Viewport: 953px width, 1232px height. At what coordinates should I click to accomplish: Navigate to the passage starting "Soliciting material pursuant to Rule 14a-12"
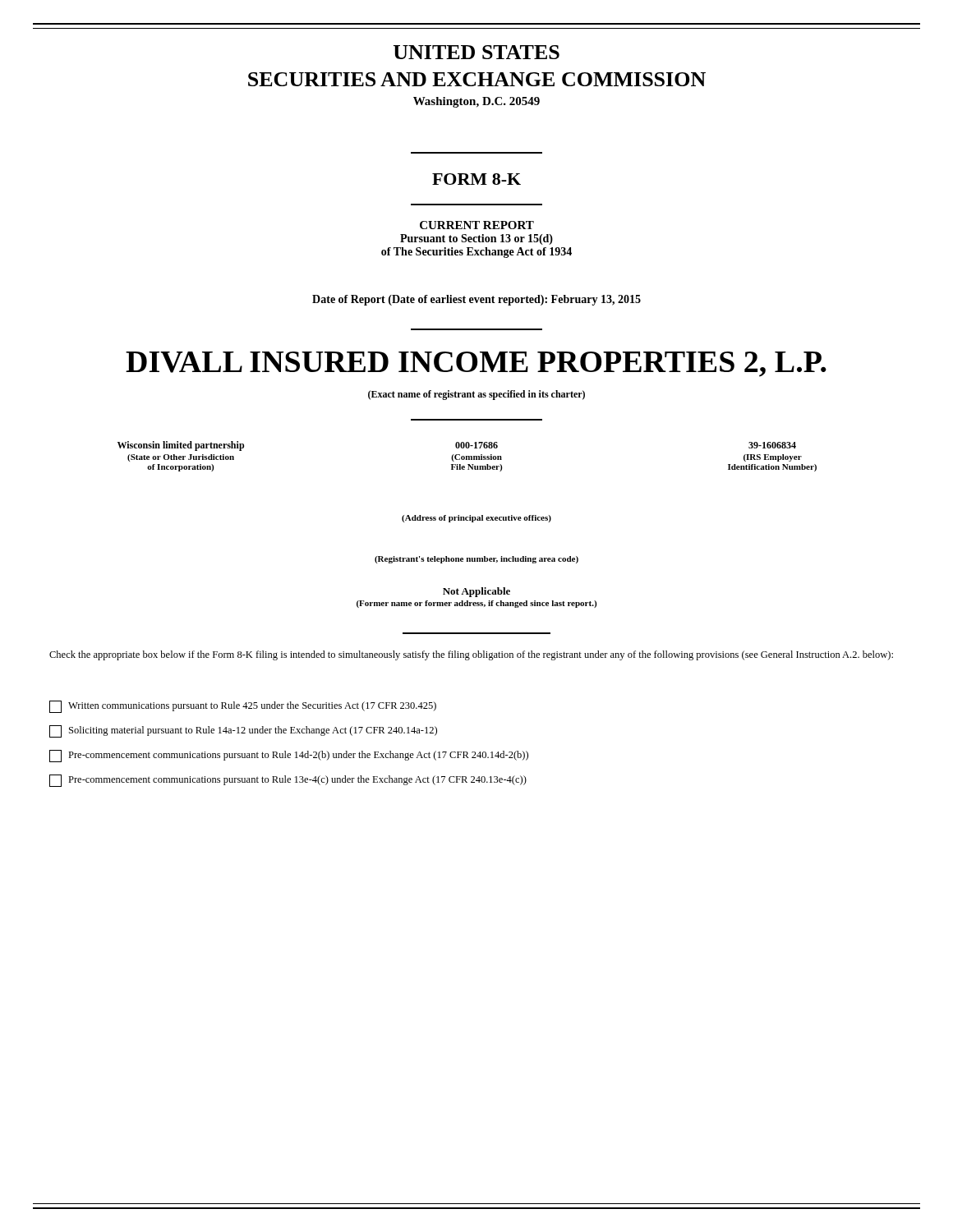coord(243,731)
